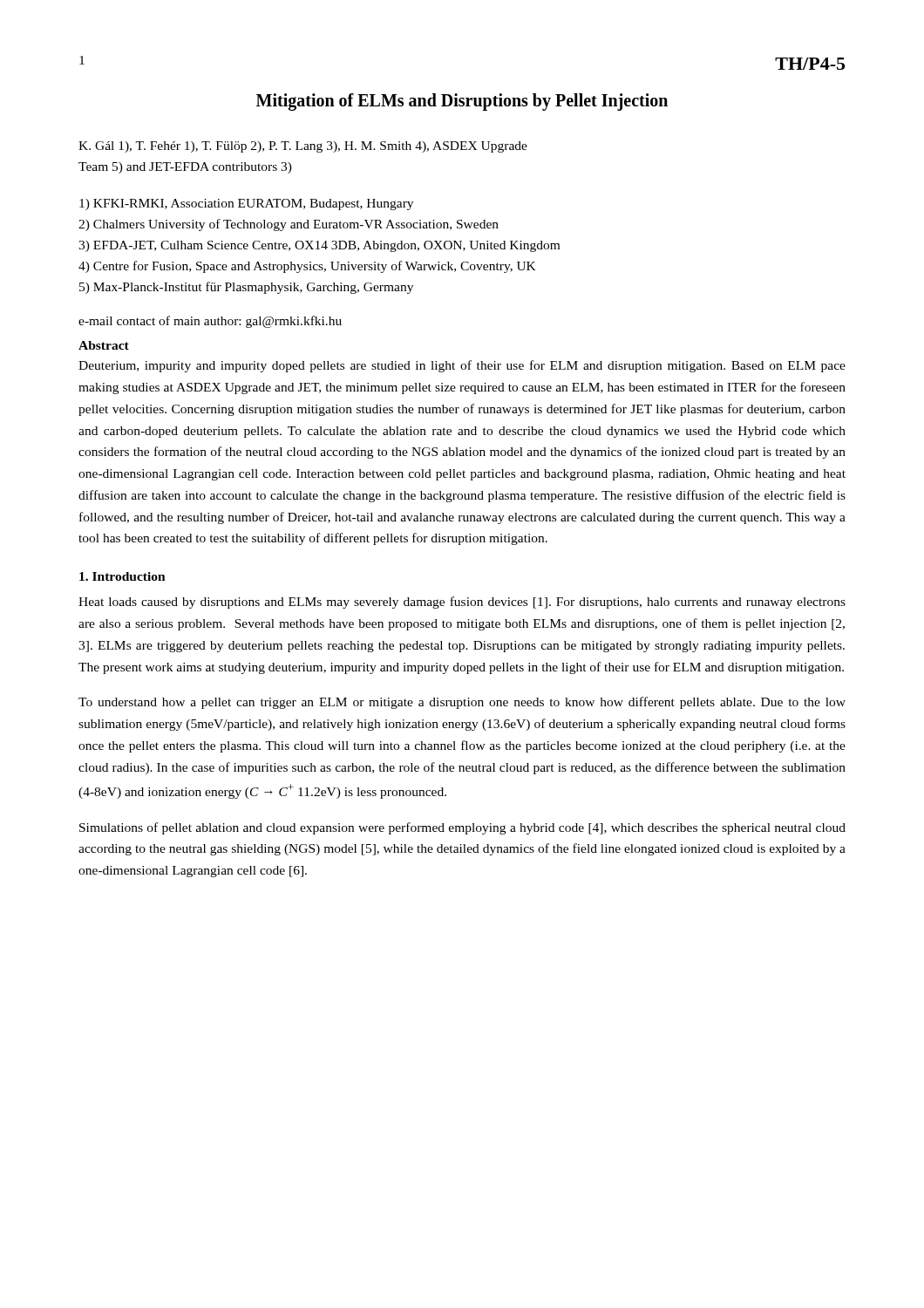Where is the passage that starts "e-mail contact of main author:"?
Viewport: 924px width, 1308px height.
(x=210, y=321)
